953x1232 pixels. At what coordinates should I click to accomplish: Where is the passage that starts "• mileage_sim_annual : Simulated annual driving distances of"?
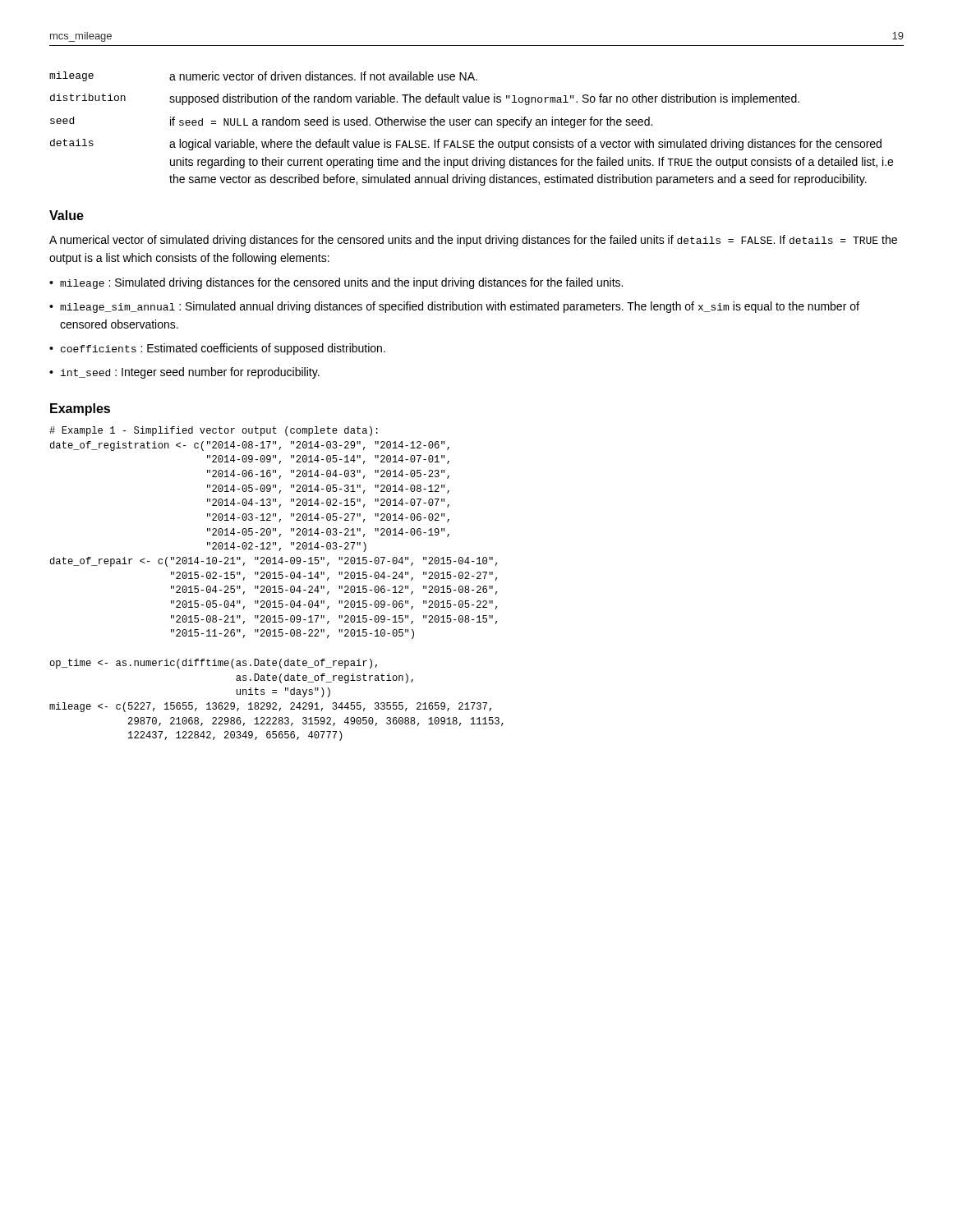click(476, 316)
